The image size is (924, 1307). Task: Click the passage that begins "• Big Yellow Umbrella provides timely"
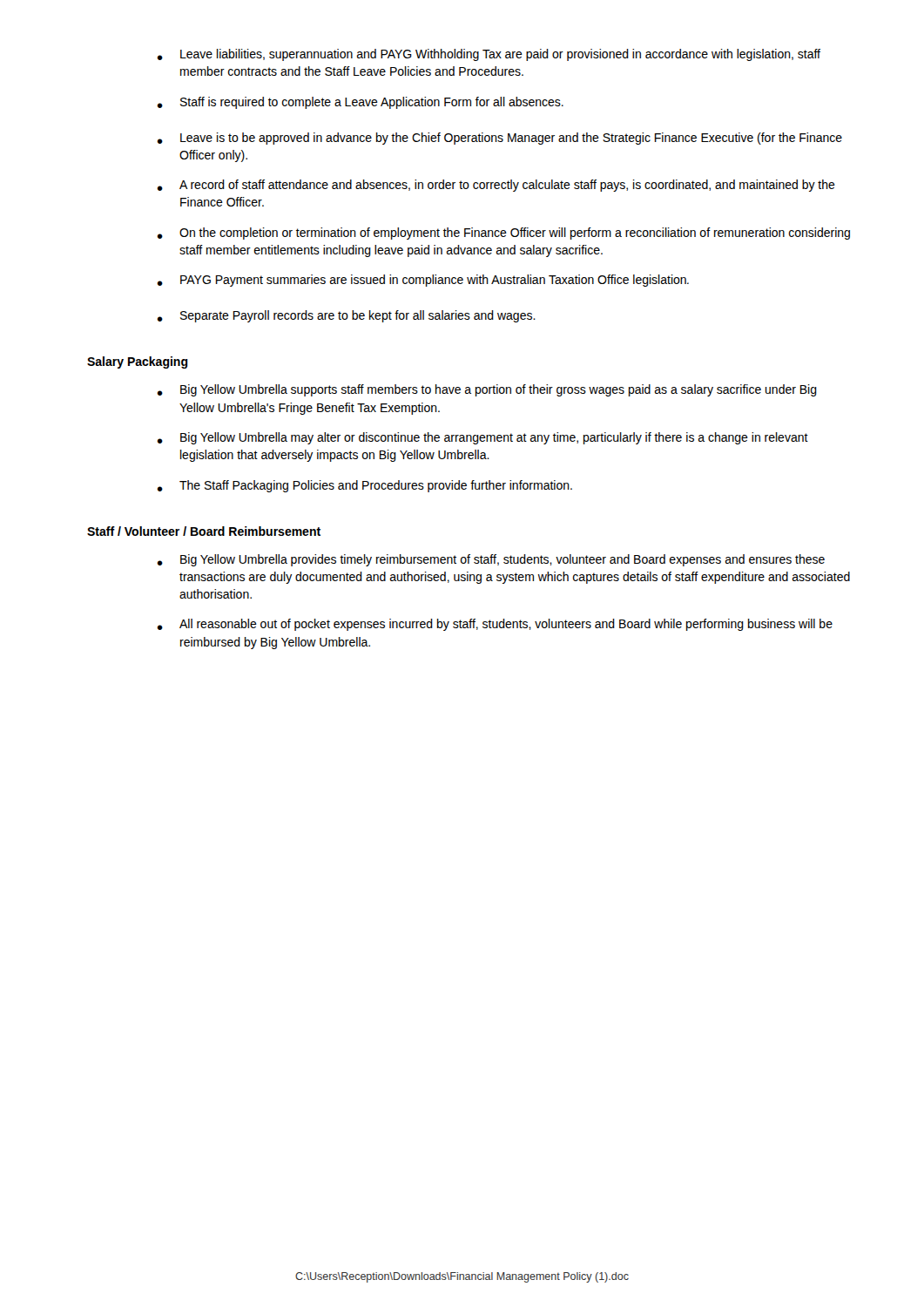(506, 577)
